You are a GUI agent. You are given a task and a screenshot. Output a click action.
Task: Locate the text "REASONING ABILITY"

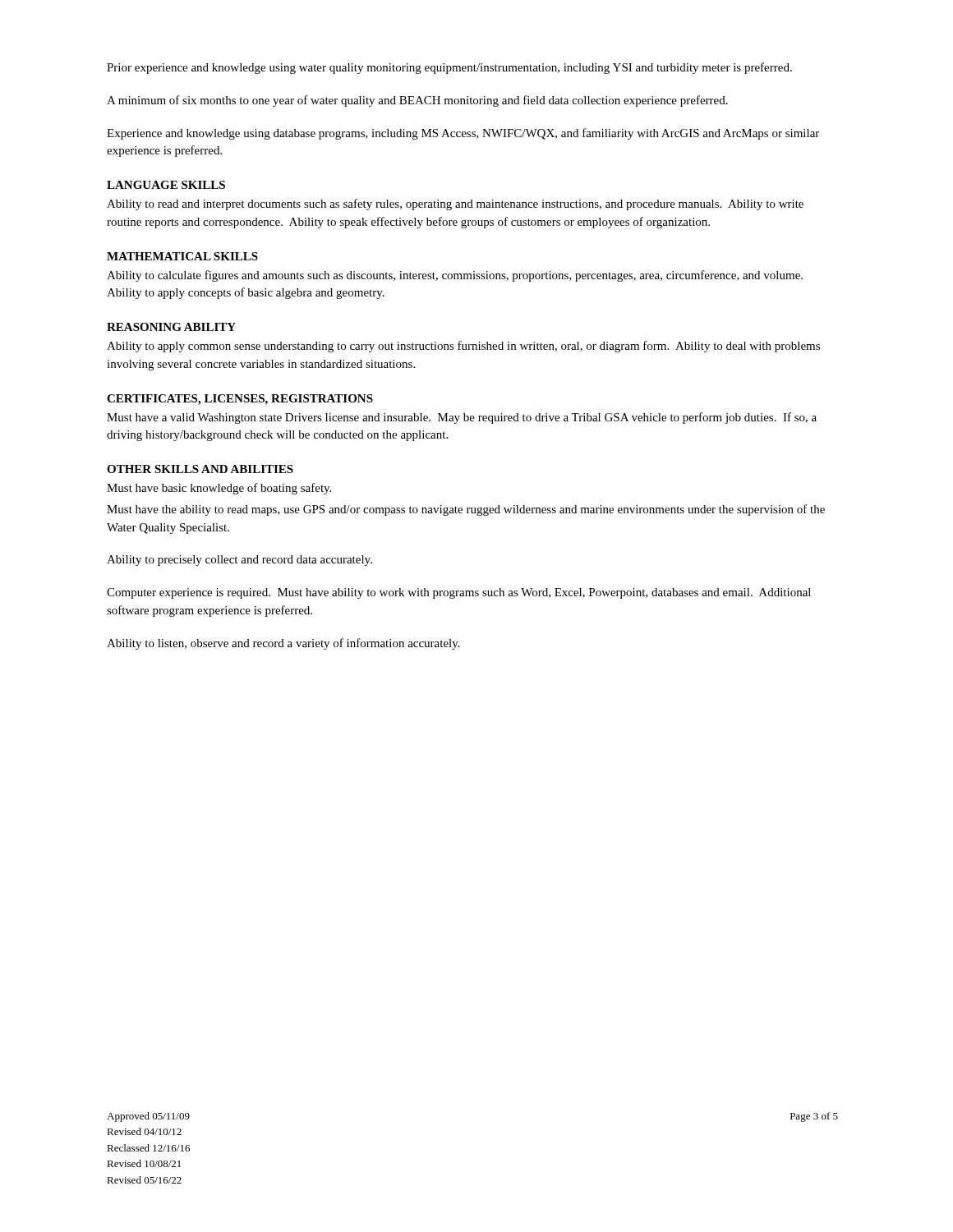(x=171, y=327)
